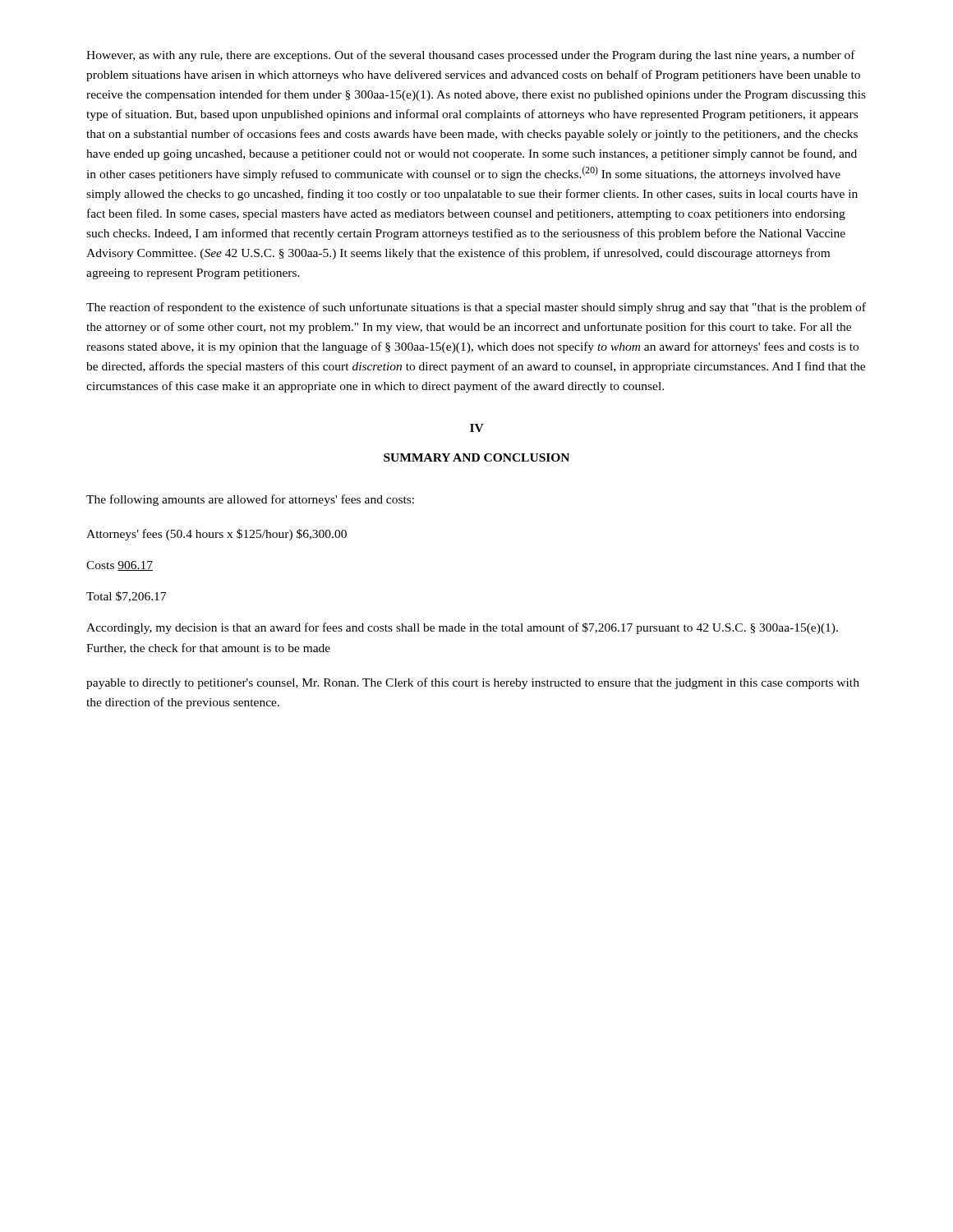Find the block on this page that starts "The following amounts"
This screenshot has height=1232, width=953.
pyautogui.click(x=250, y=500)
